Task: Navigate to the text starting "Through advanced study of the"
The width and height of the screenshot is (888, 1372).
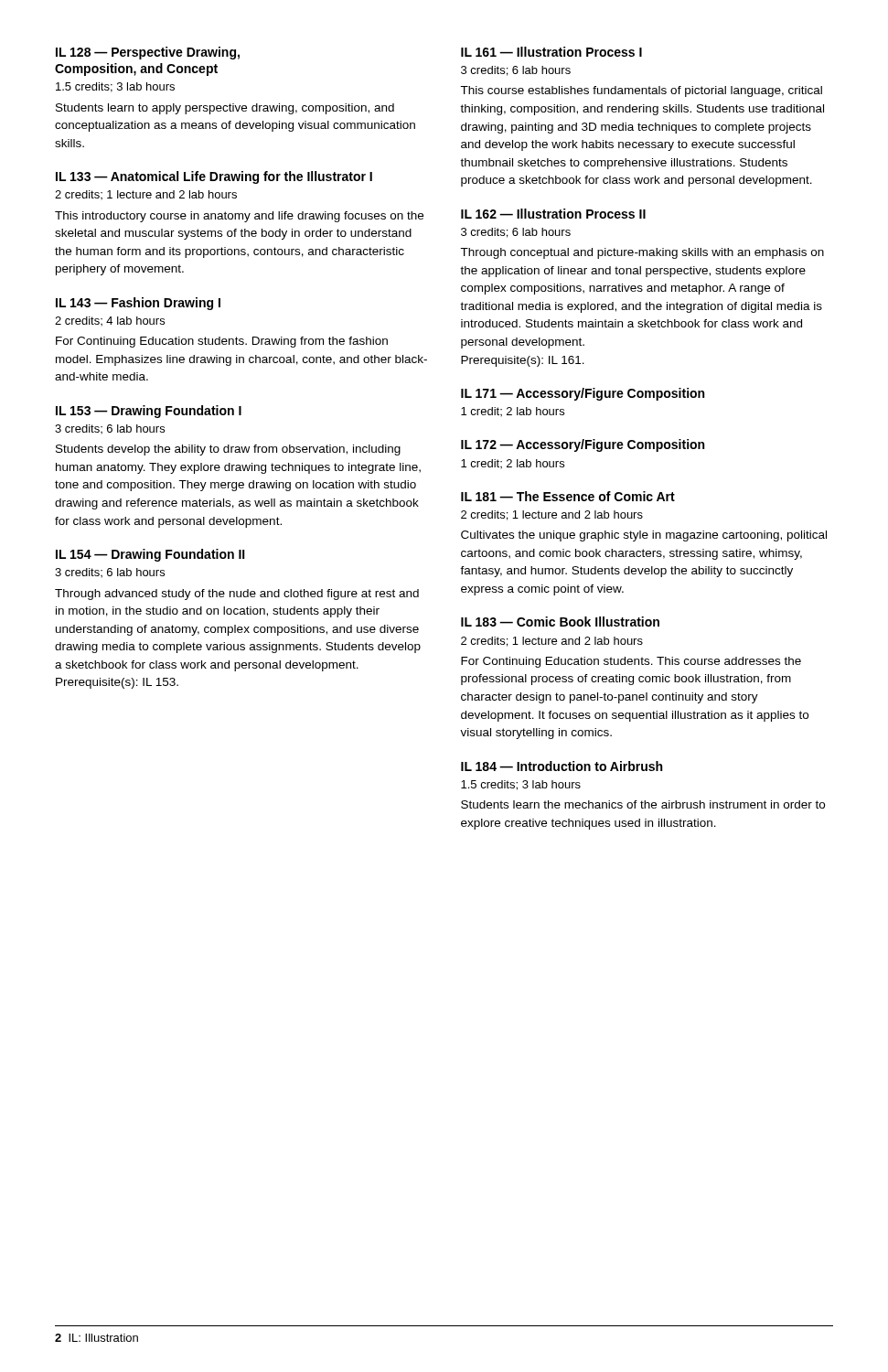Action: (238, 629)
